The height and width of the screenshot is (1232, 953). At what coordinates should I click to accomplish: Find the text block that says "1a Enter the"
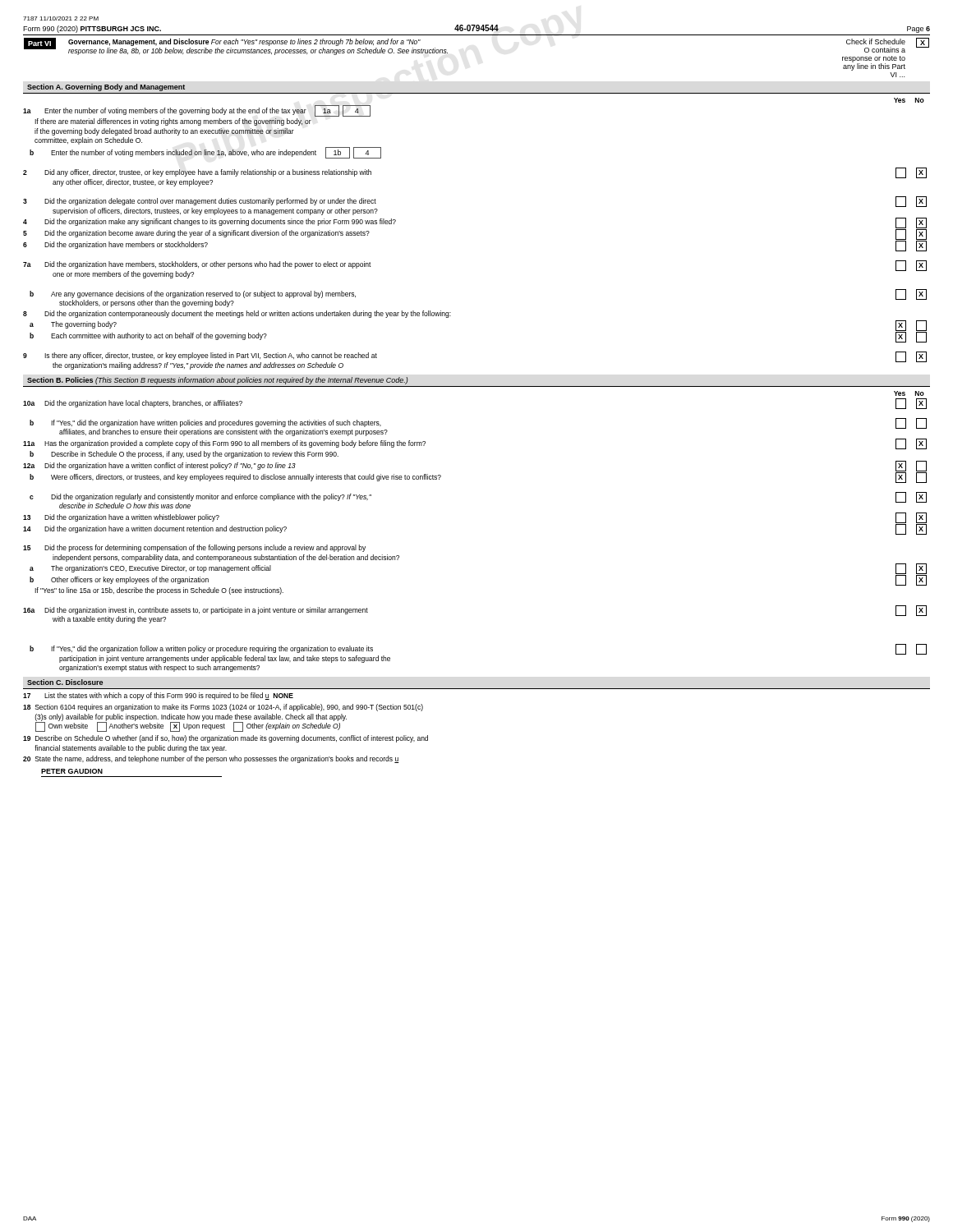(197, 111)
